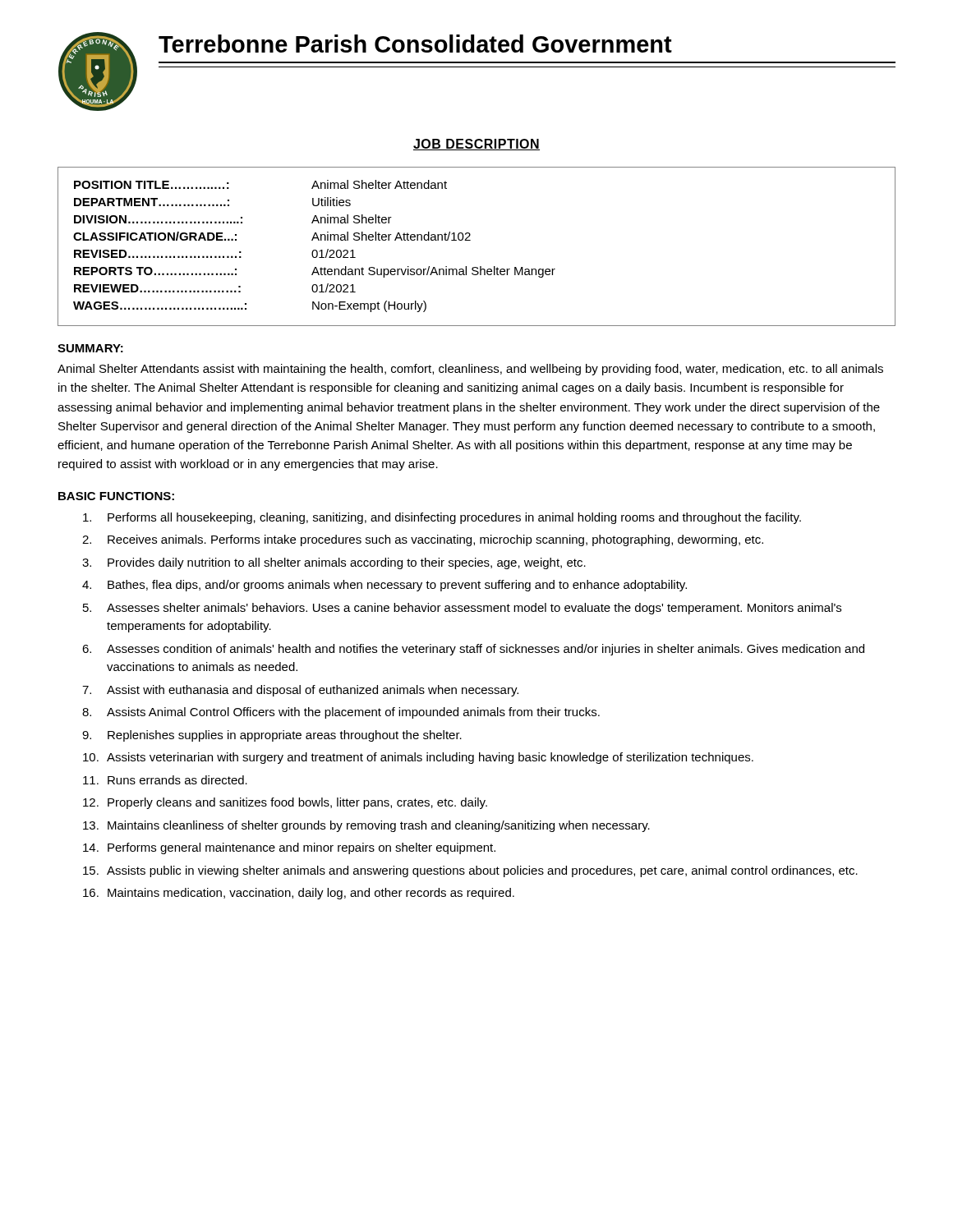Viewport: 953px width, 1232px height.
Task: Point to the block beginning "15. Assists public in viewing"
Action: (x=470, y=870)
